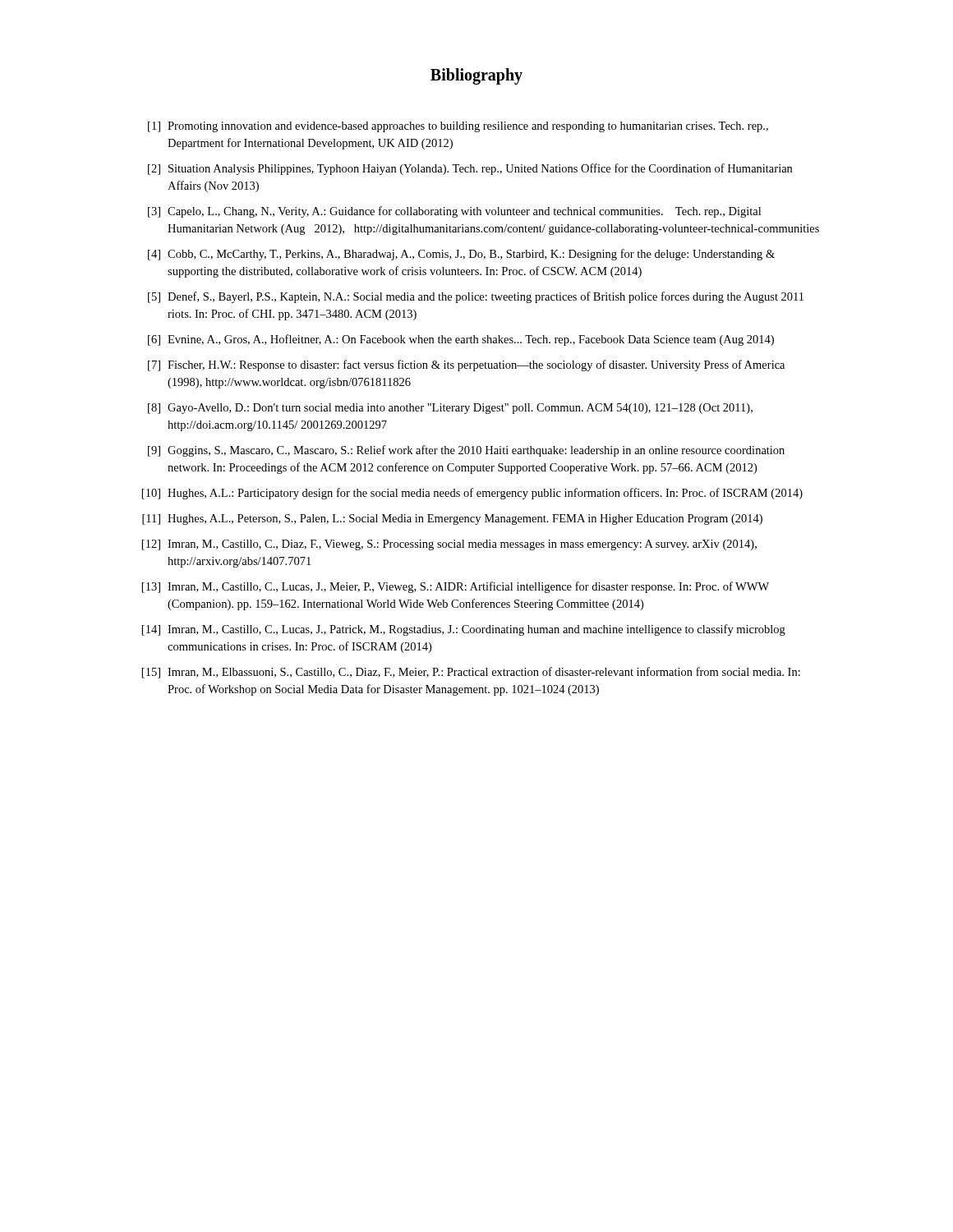
Task: Locate the region starting "[6] Evnine, A., Gros,"
Action: [476, 340]
